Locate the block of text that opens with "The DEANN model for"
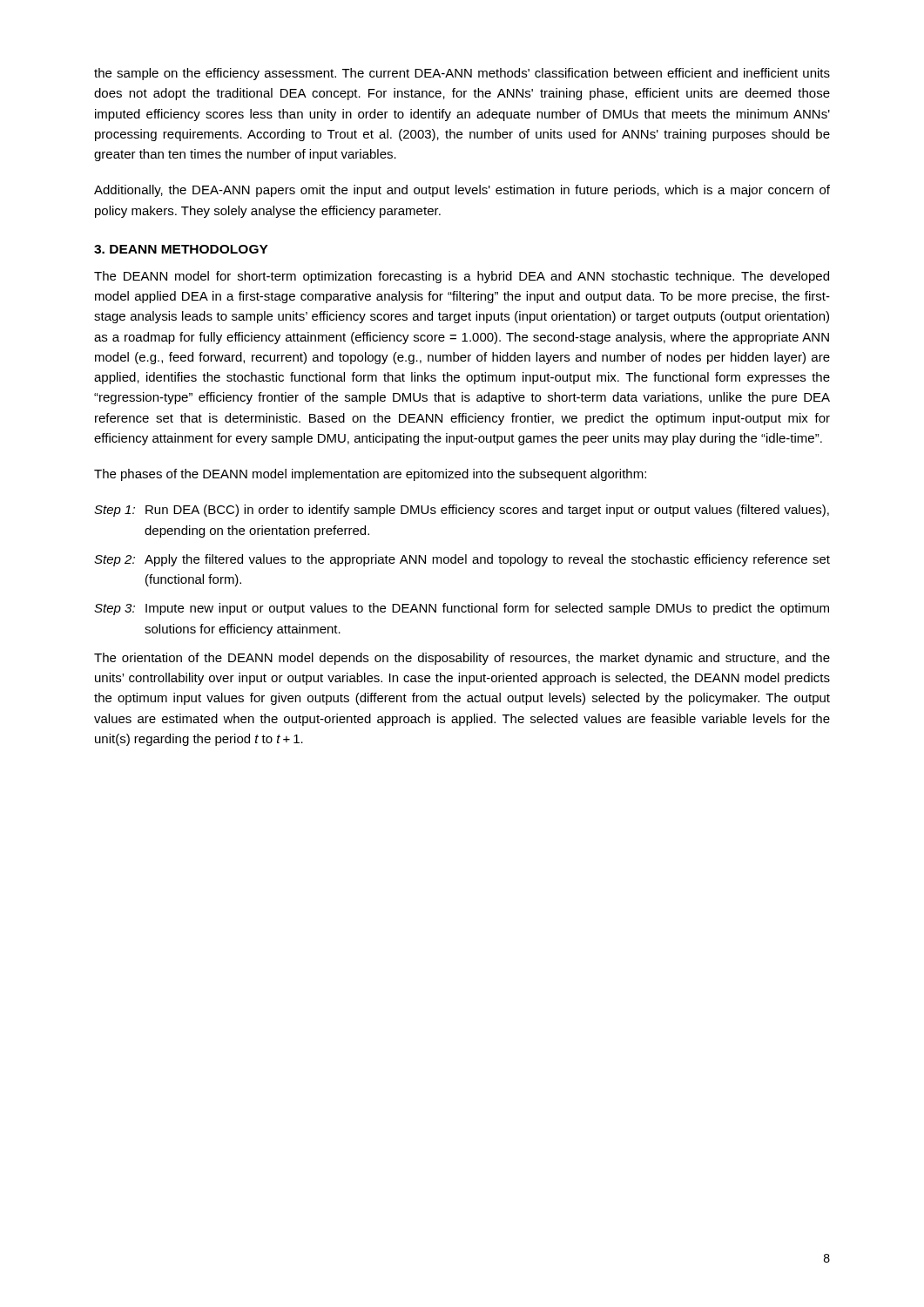Image resolution: width=924 pixels, height=1307 pixels. point(462,357)
